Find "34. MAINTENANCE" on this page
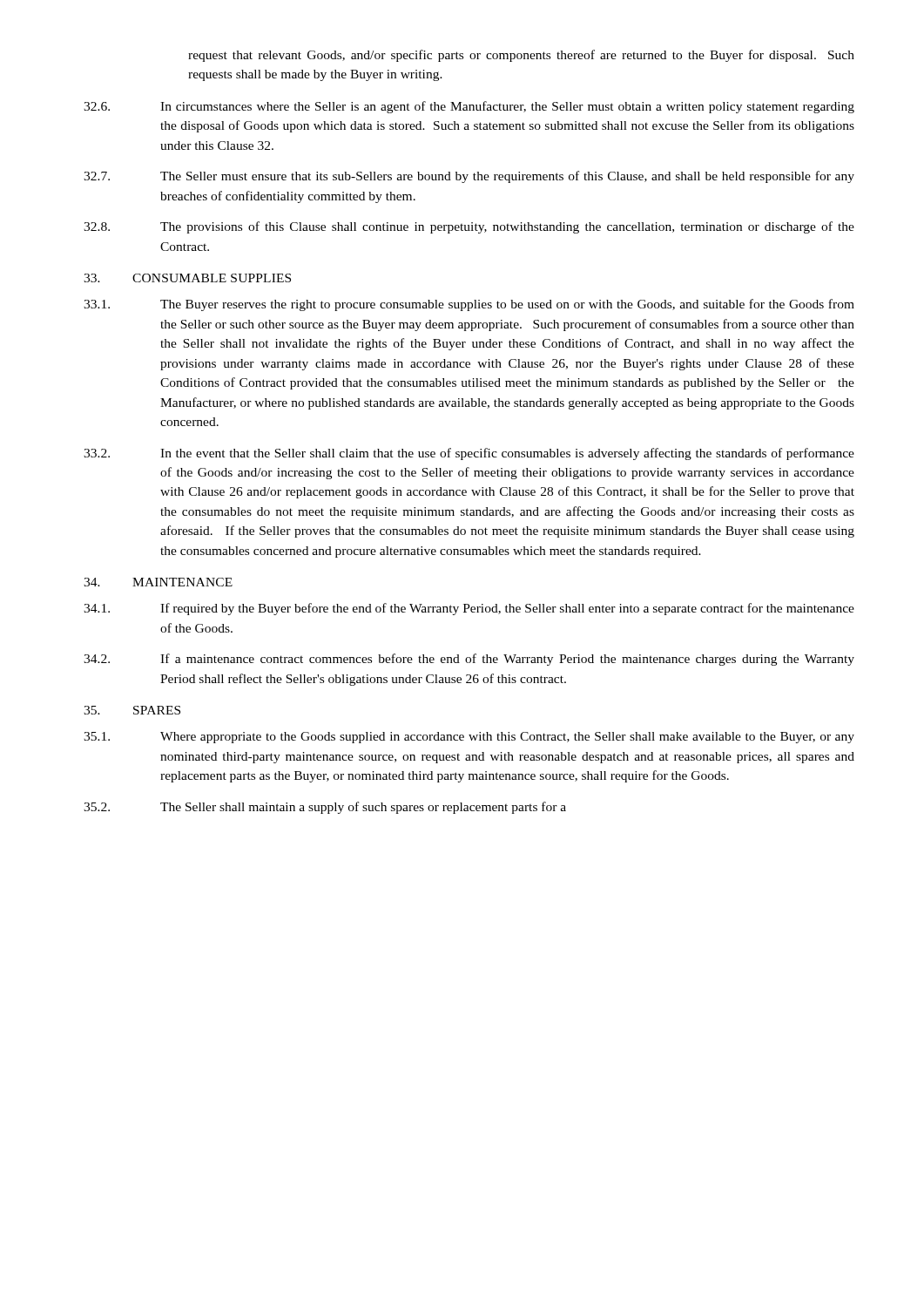The width and height of the screenshot is (924, 1307). 158,582
